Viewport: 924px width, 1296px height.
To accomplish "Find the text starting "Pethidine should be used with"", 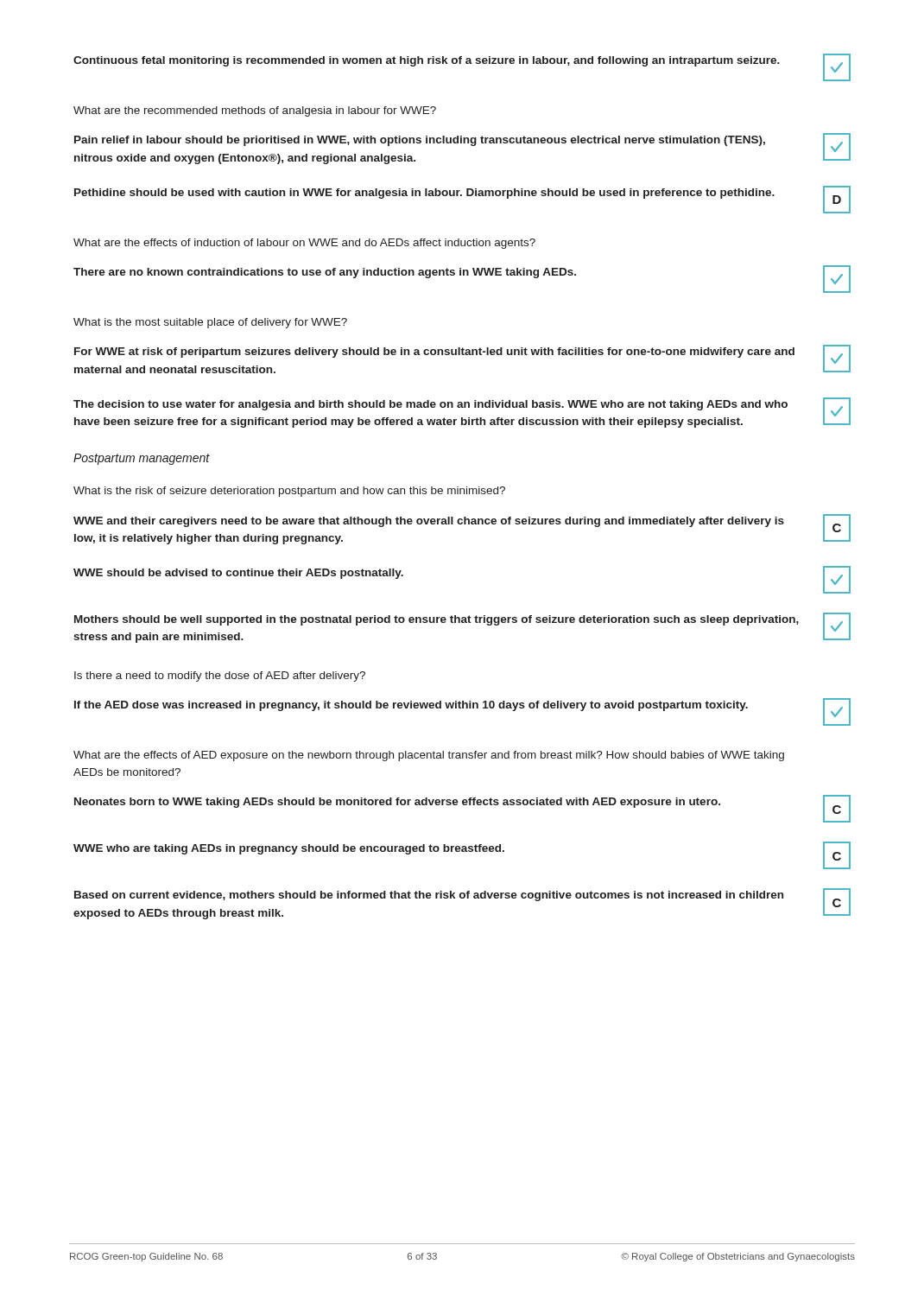I will [x=462, y=198].
